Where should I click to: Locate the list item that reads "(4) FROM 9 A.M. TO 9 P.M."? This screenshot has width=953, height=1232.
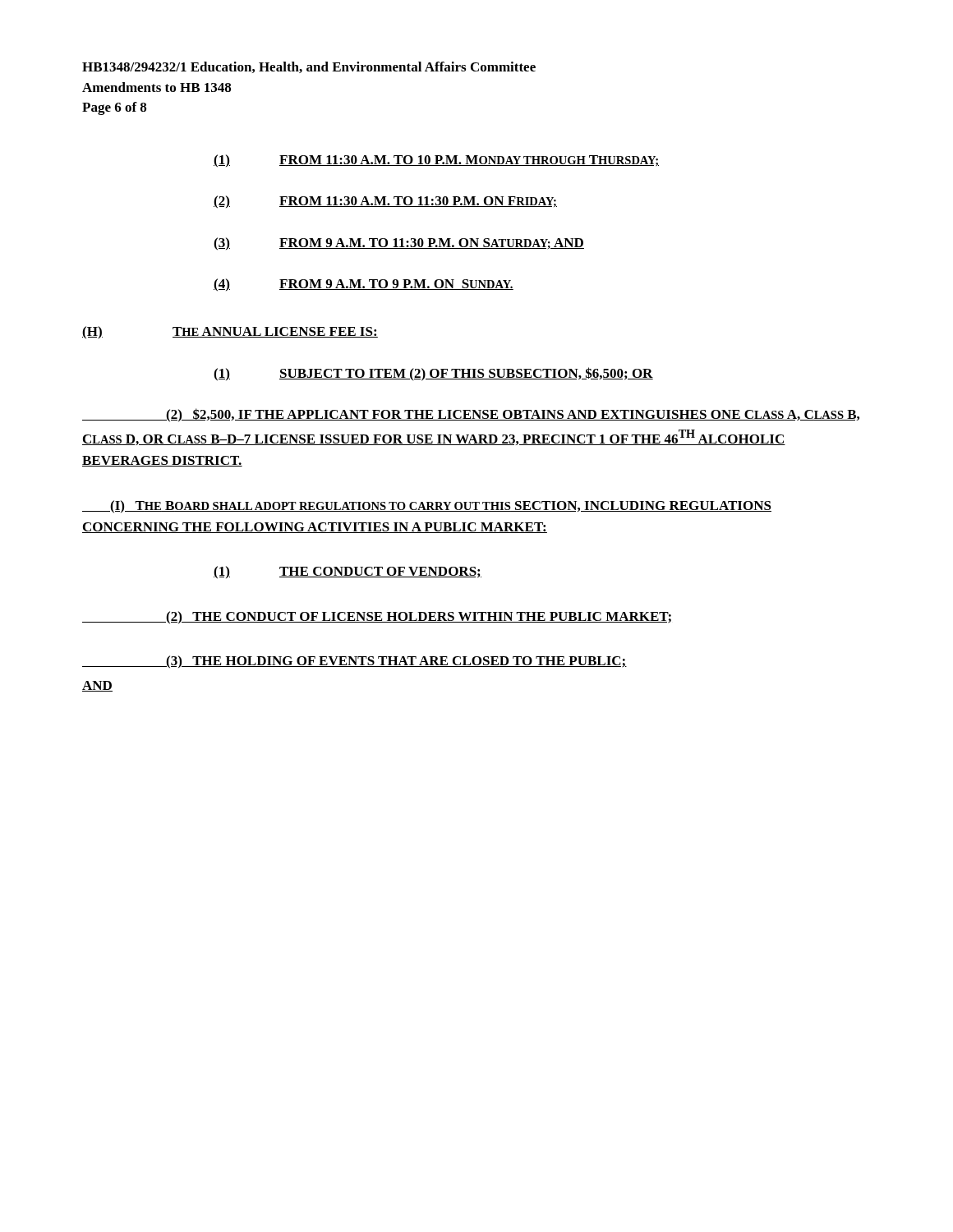coord(476,284)
